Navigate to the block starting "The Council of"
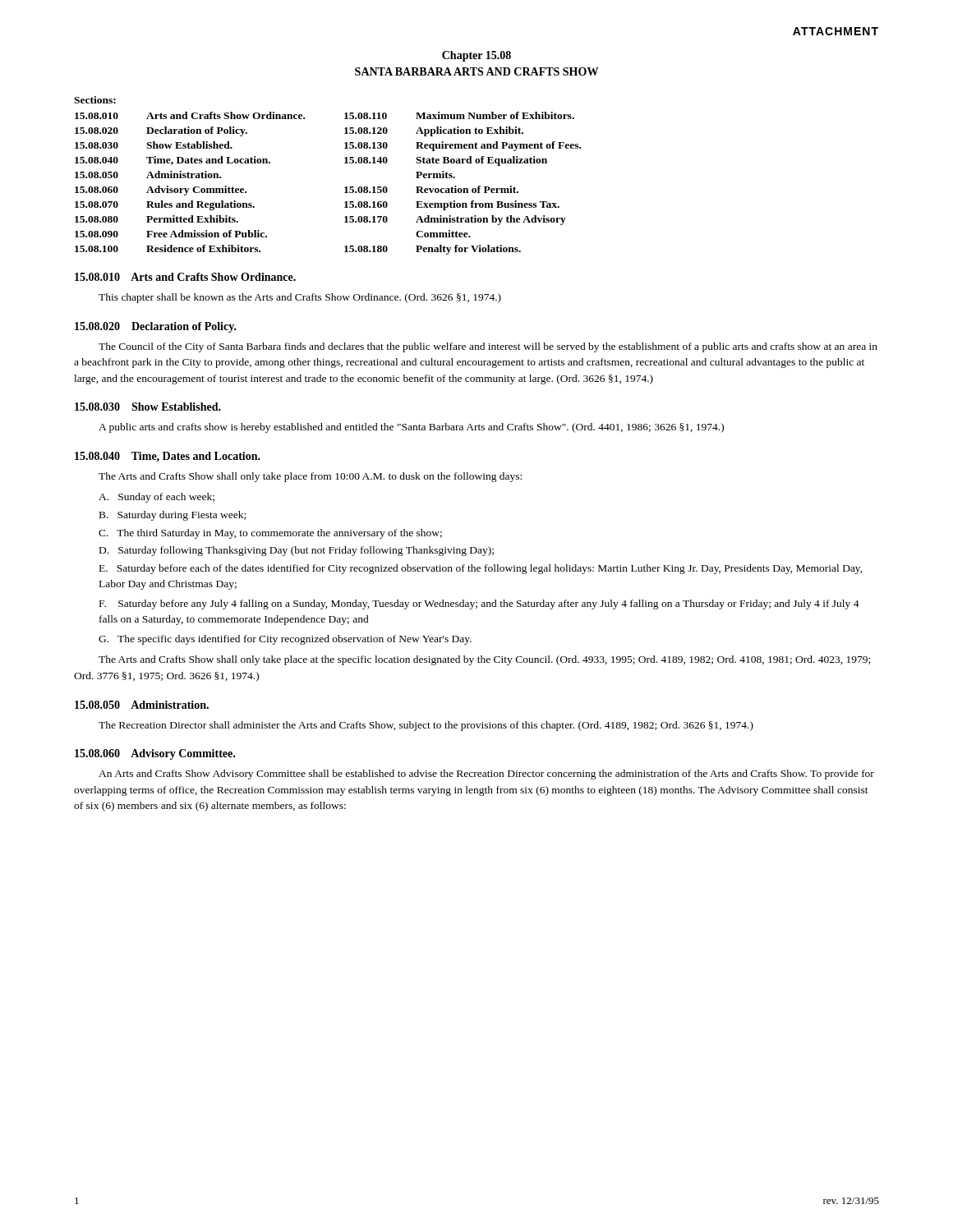 (x=476, y=362)
